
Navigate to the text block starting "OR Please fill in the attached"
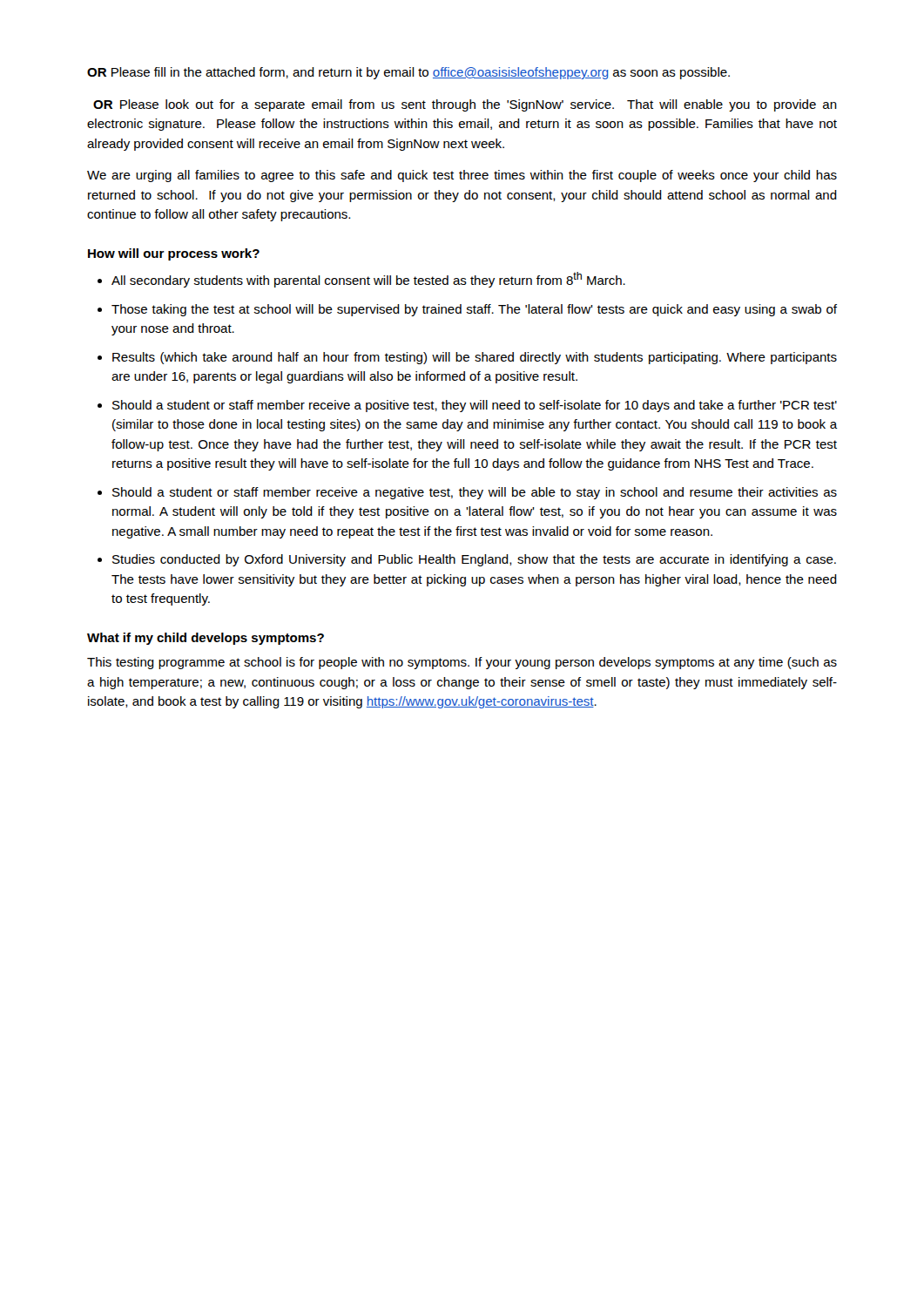click(x=409, y=72)
